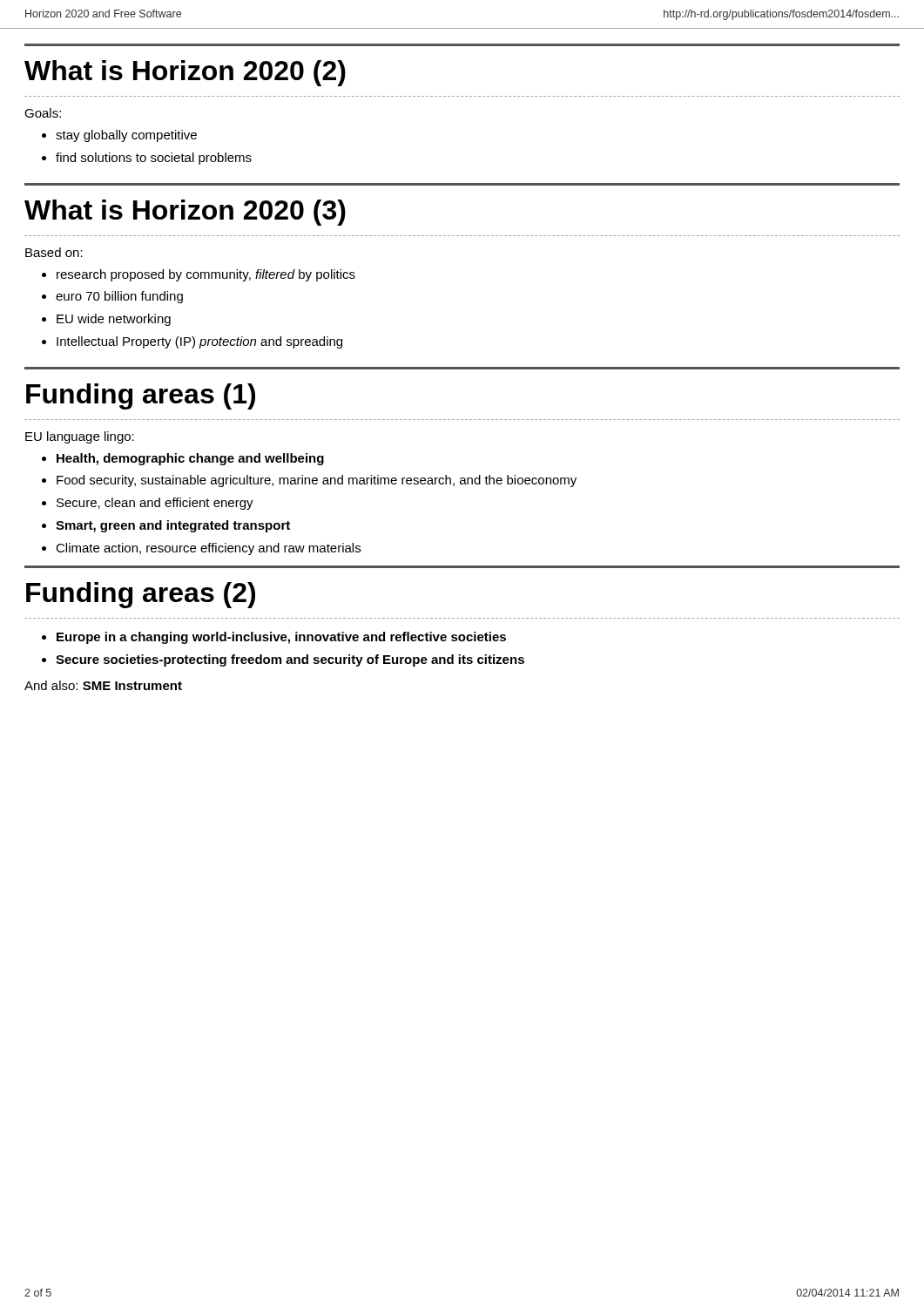
Task: Locate the passage starting "What is Horizon 2020 (2)"
Action: [185, 71]
